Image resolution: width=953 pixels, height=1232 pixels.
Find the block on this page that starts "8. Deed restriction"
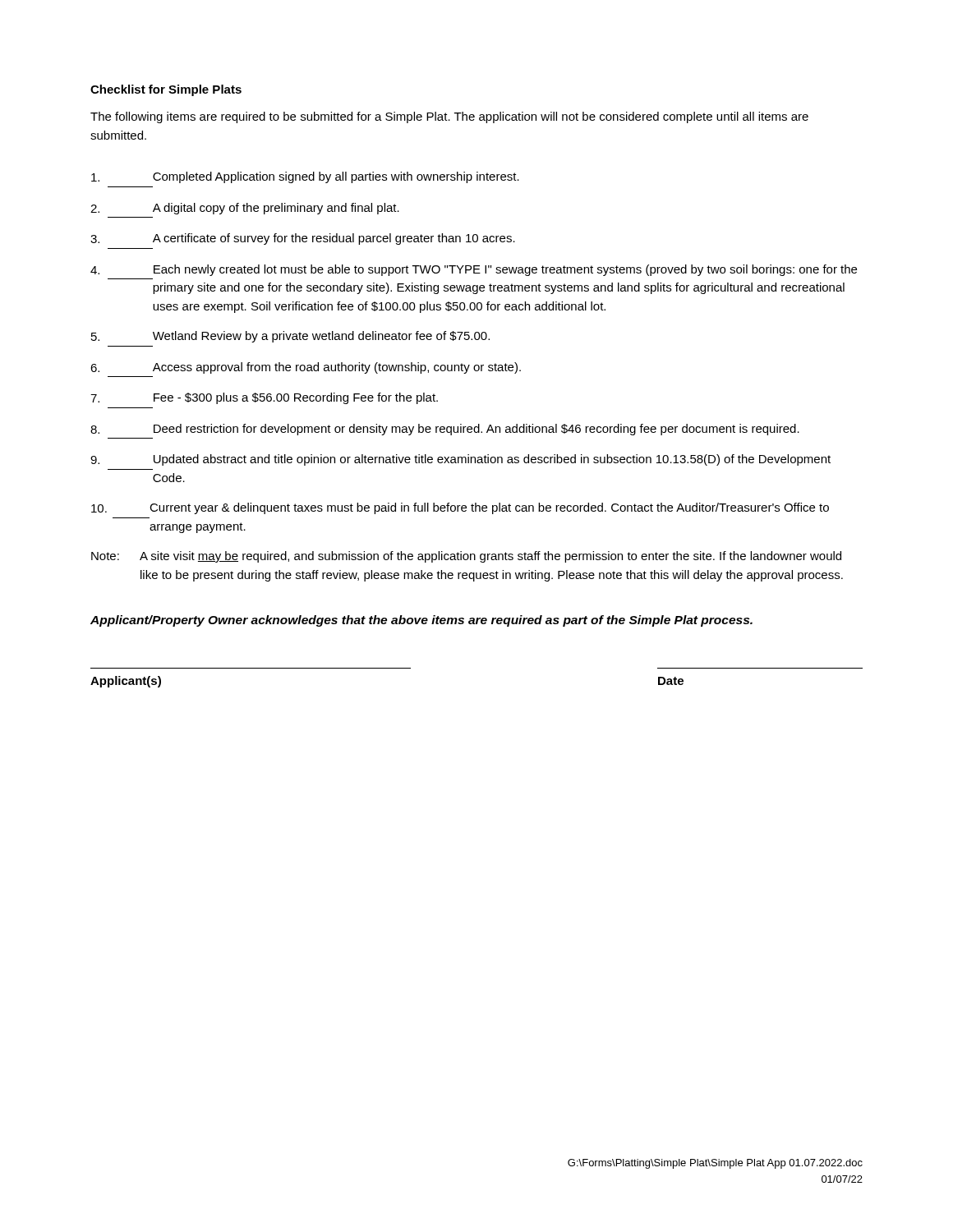[476, 429]
